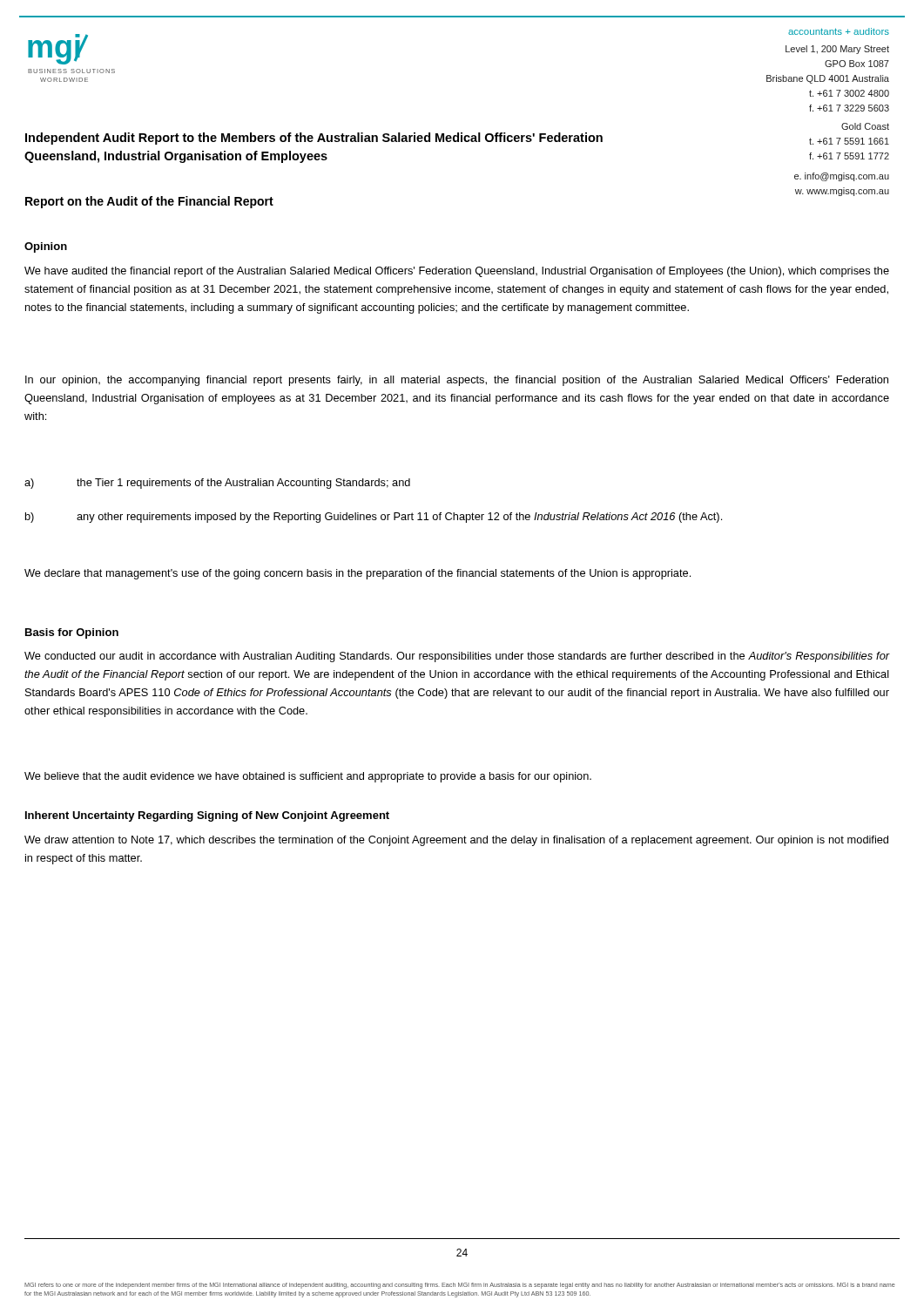
Task: Point to the region starting "MGI refers to one or more"
Action: [x=460, y=1289]
